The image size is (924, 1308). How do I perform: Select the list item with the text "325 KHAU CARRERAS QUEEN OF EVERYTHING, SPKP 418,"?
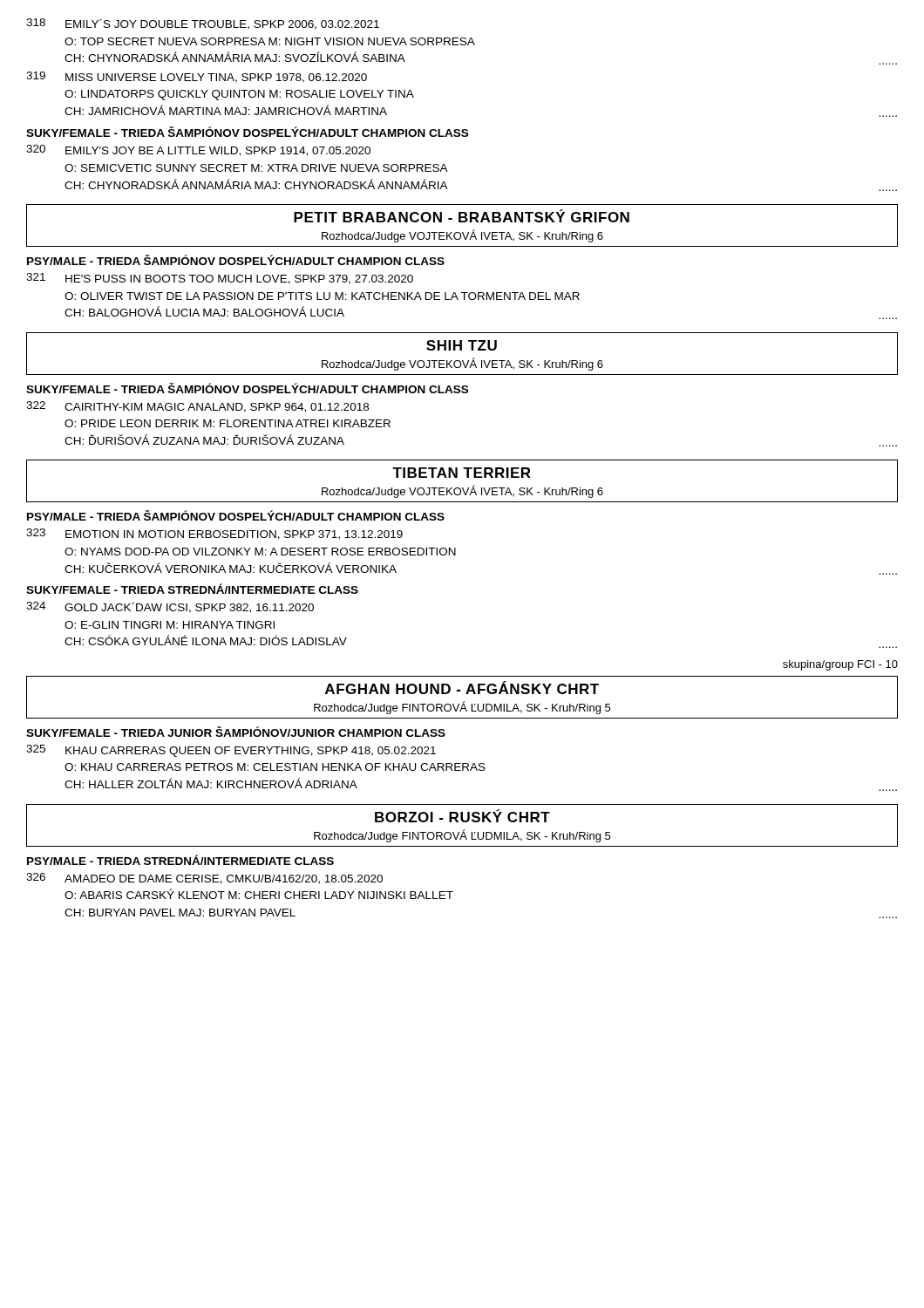tap(462, 767)
